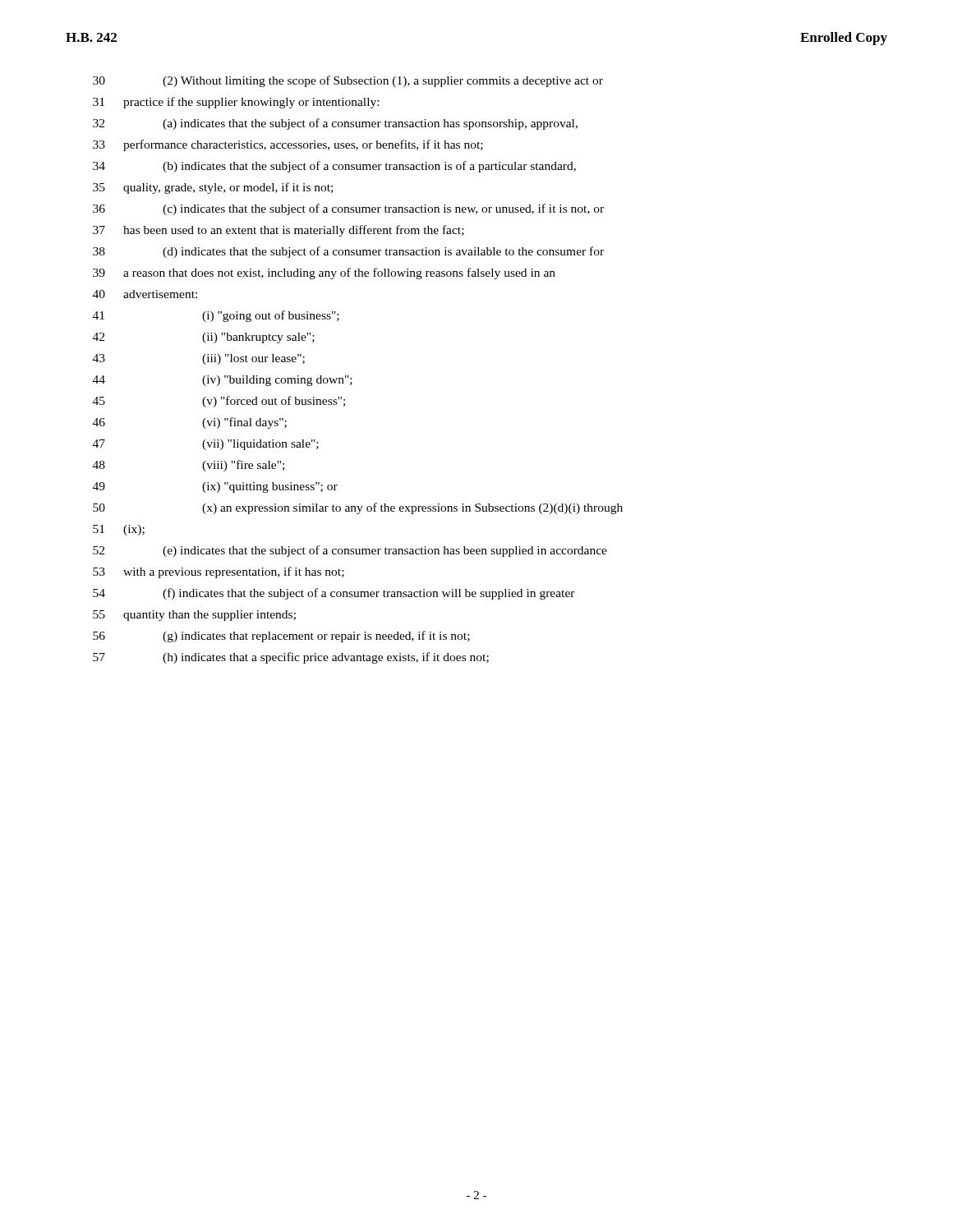
Task: Select the list item with the text "50 (x) an expression similar to any of"
Action: pos(476,508)
